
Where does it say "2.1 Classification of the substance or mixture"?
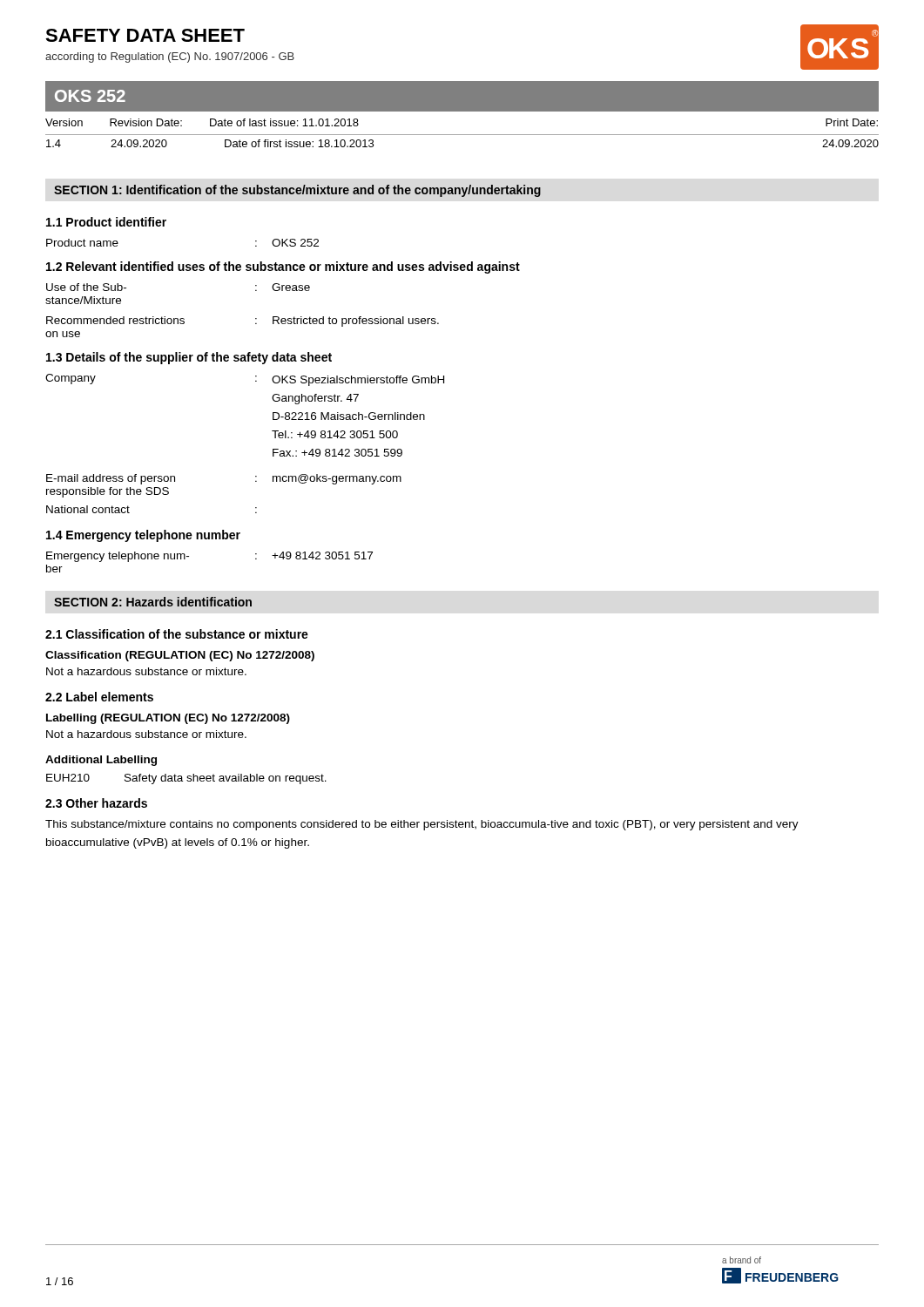pos(177,634)
